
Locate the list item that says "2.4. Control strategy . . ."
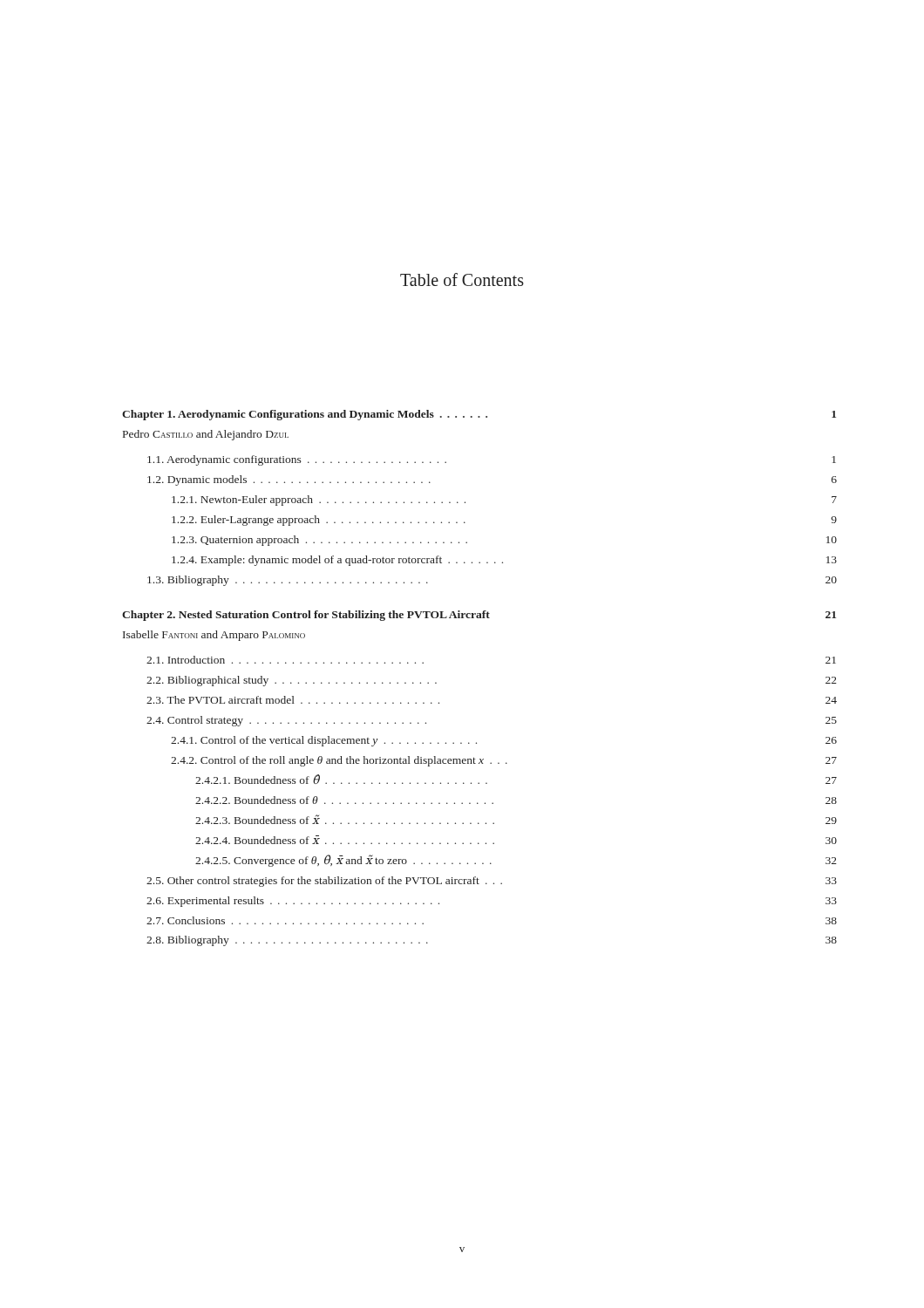click(x=195, y=721)
